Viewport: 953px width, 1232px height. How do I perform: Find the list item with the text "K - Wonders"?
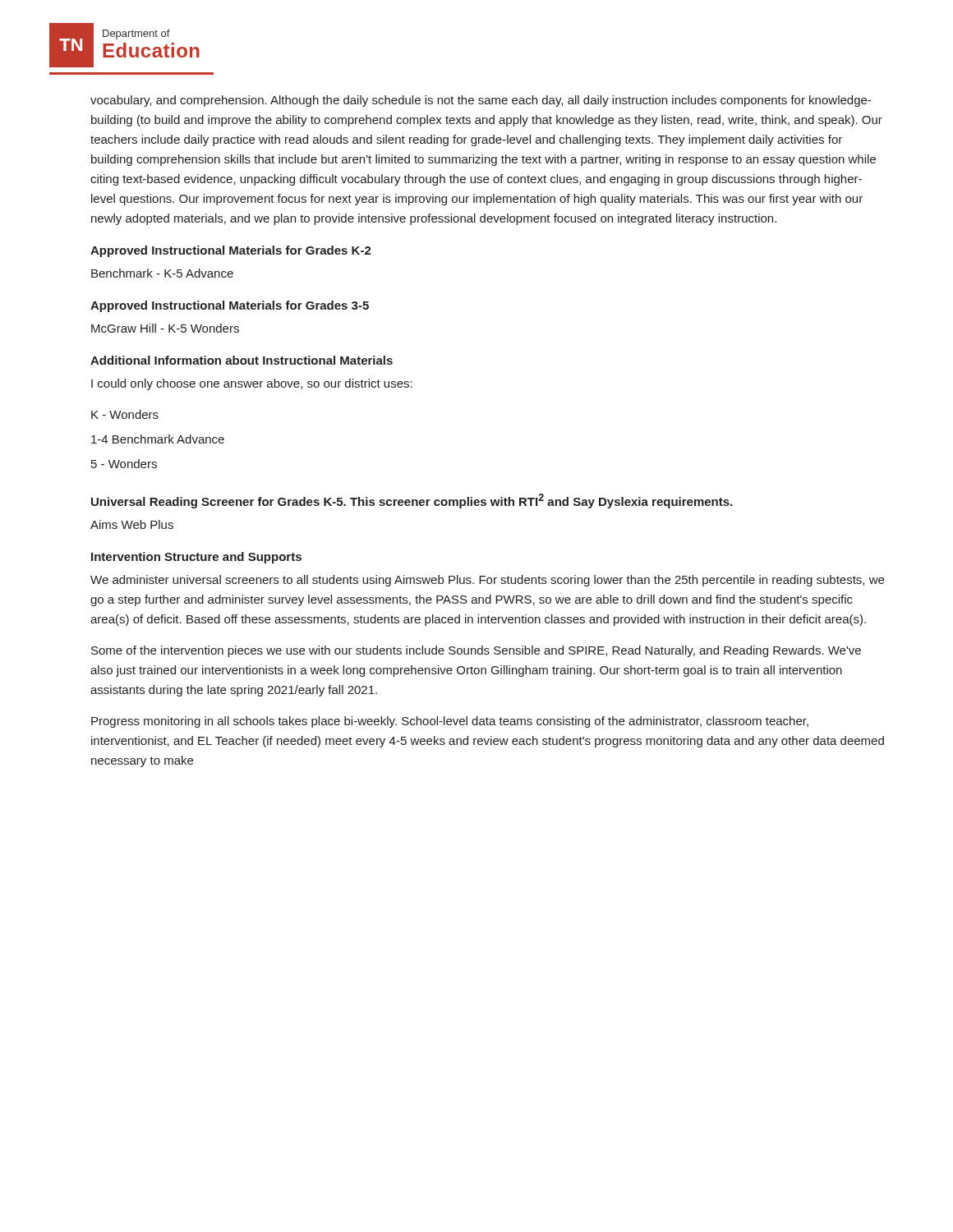point(125,414)
